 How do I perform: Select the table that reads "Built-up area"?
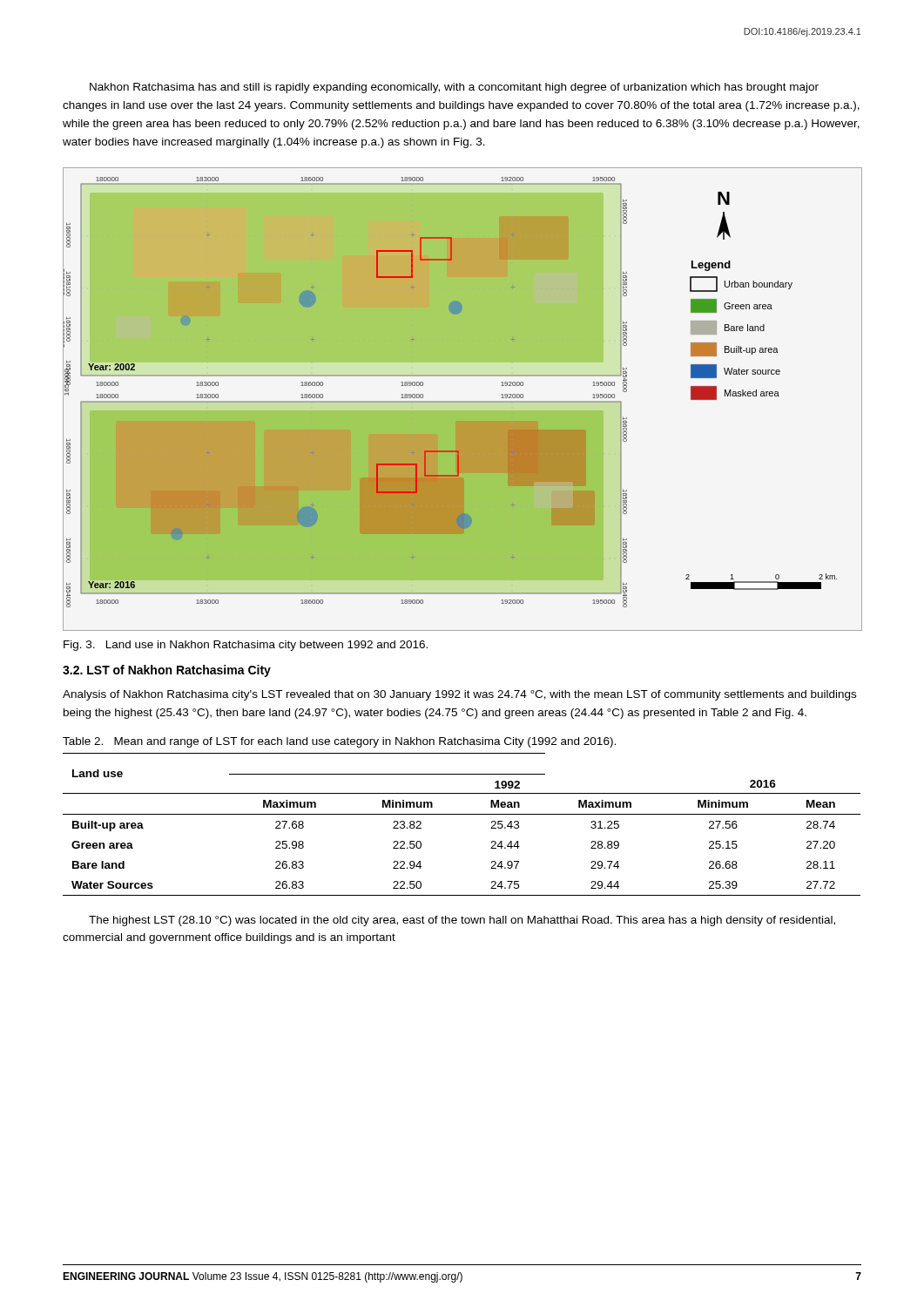click(x=462, y=824)
